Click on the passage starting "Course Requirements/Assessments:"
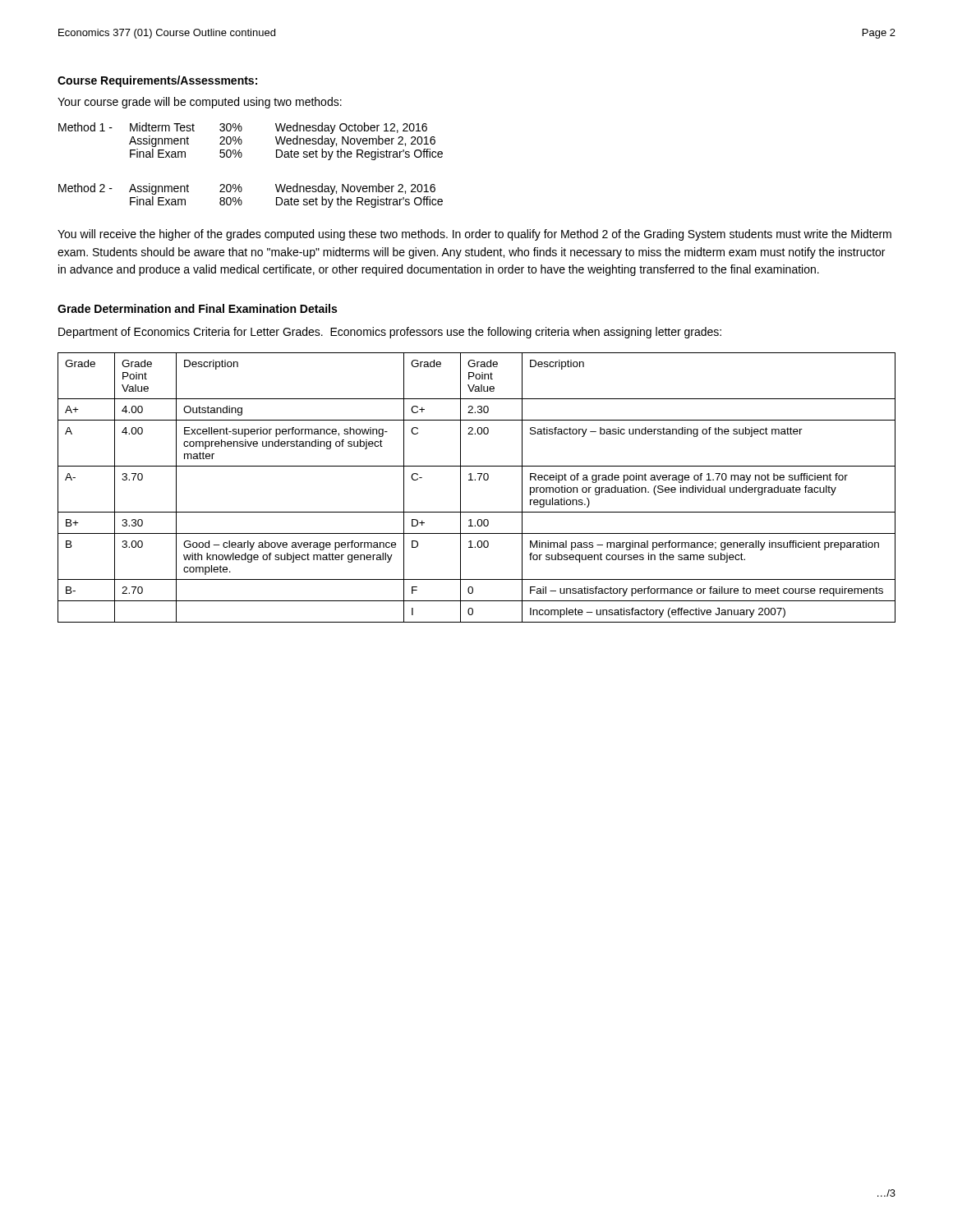Screen dimensions: 1232x953 tap(158, 81)
